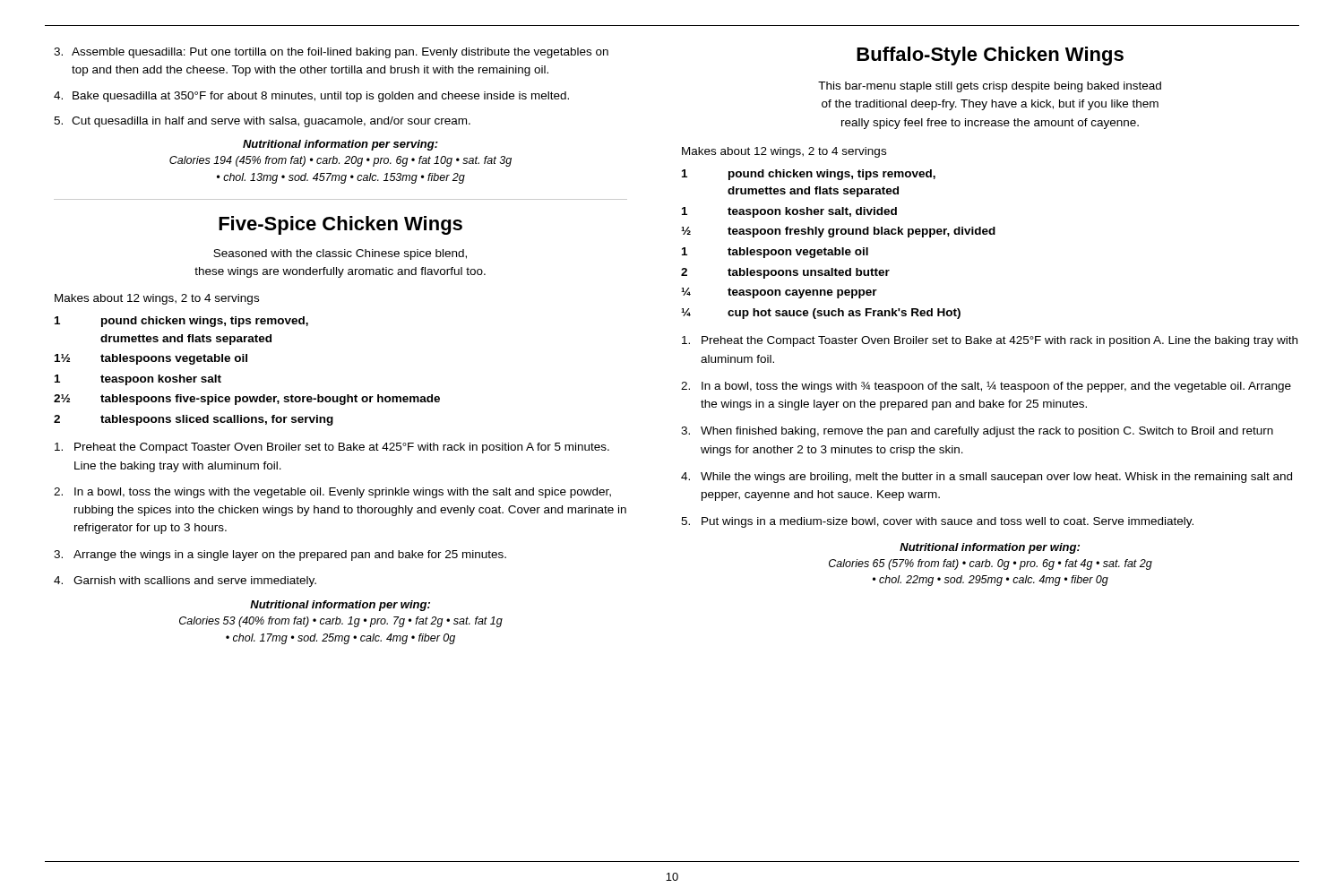This screenshot has width=1344, height=896.
Task: Find the text block containing "Nutritional information per serving: Calories 194 (45% from"
Action: [341, 162]
